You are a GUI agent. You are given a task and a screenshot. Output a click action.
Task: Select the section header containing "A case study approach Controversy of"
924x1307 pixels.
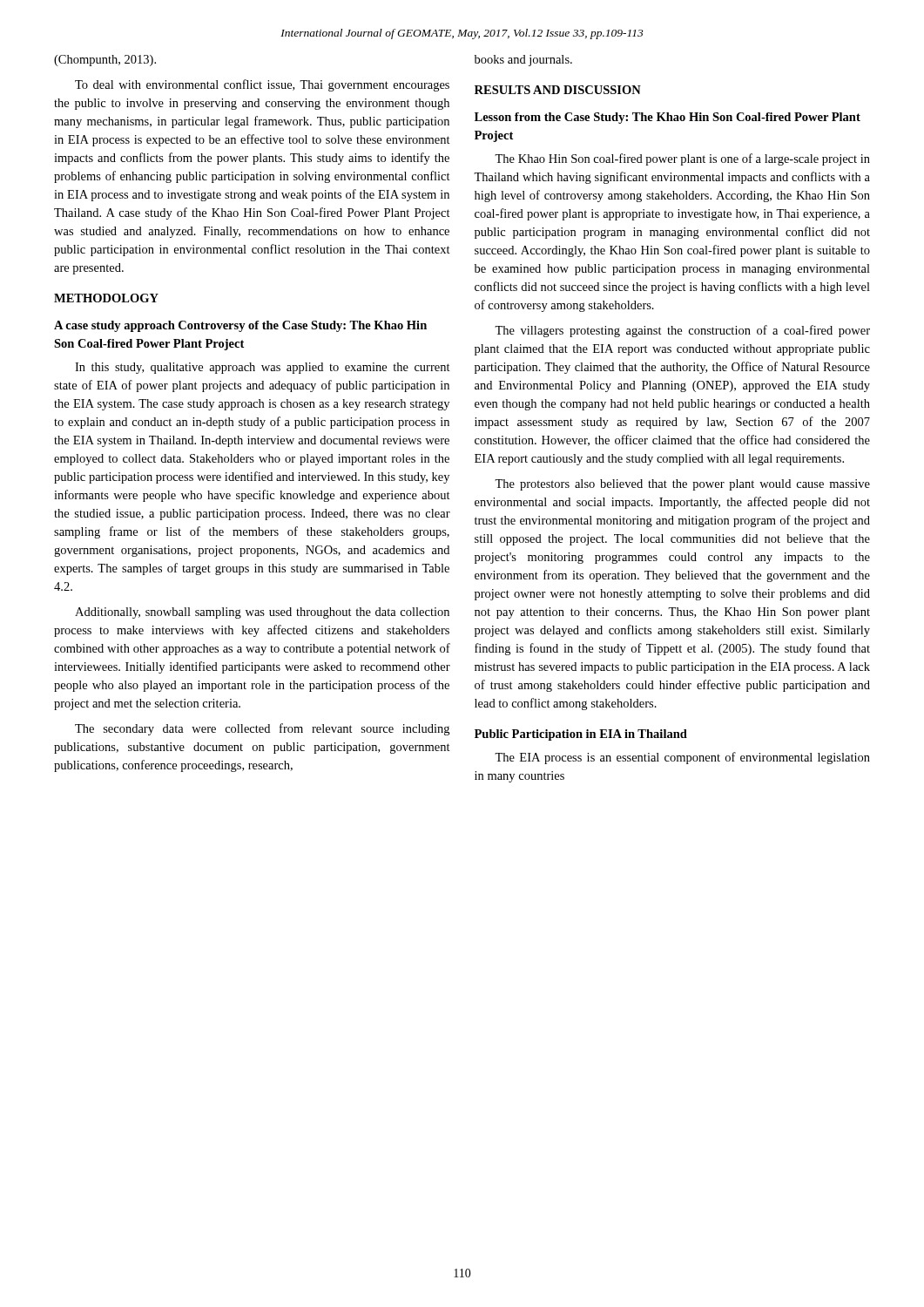(x=240, y=334)
